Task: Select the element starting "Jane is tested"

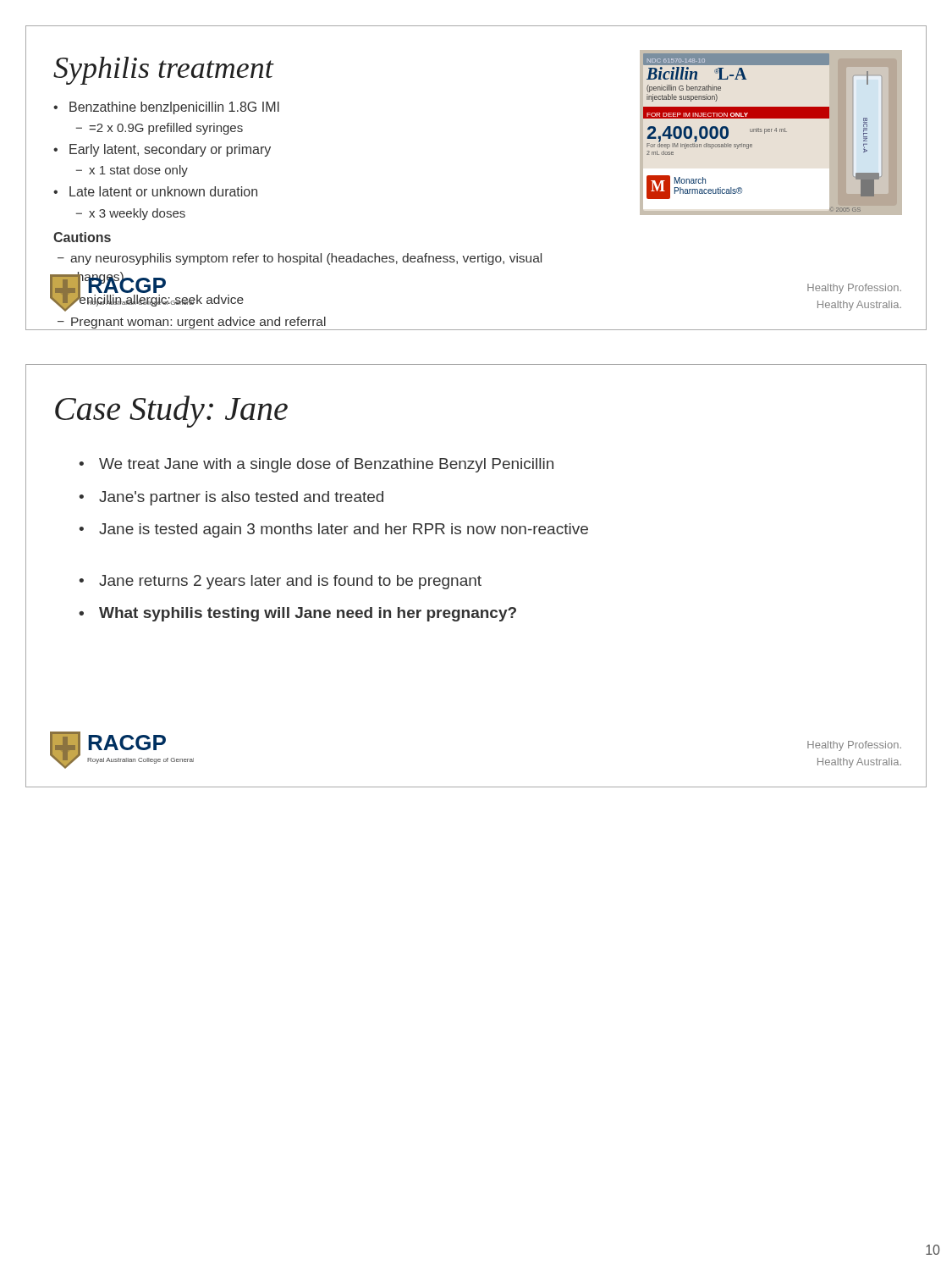Action: tap(344, 529)
